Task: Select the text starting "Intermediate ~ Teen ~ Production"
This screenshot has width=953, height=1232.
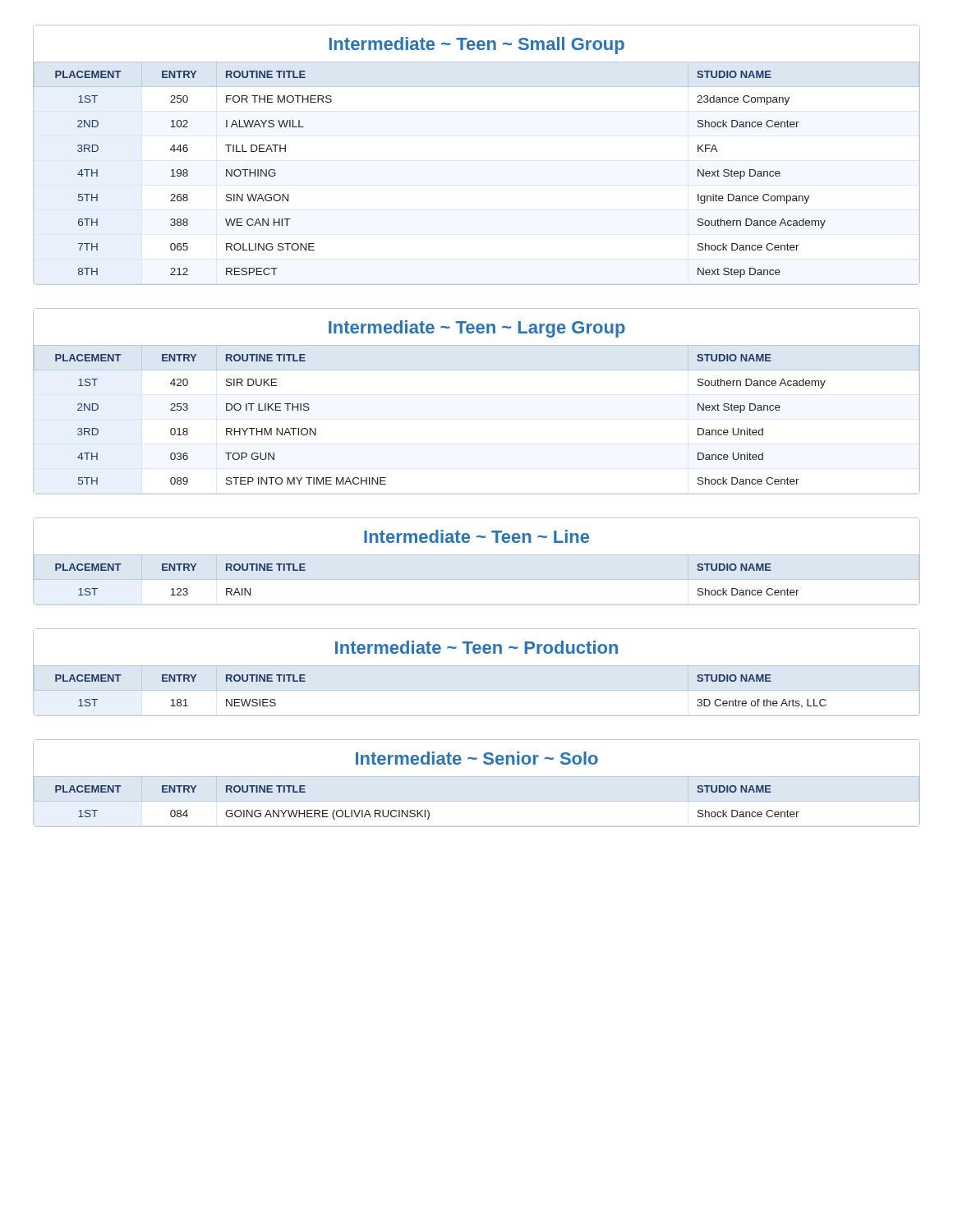Action: click(x=476, y=648)
